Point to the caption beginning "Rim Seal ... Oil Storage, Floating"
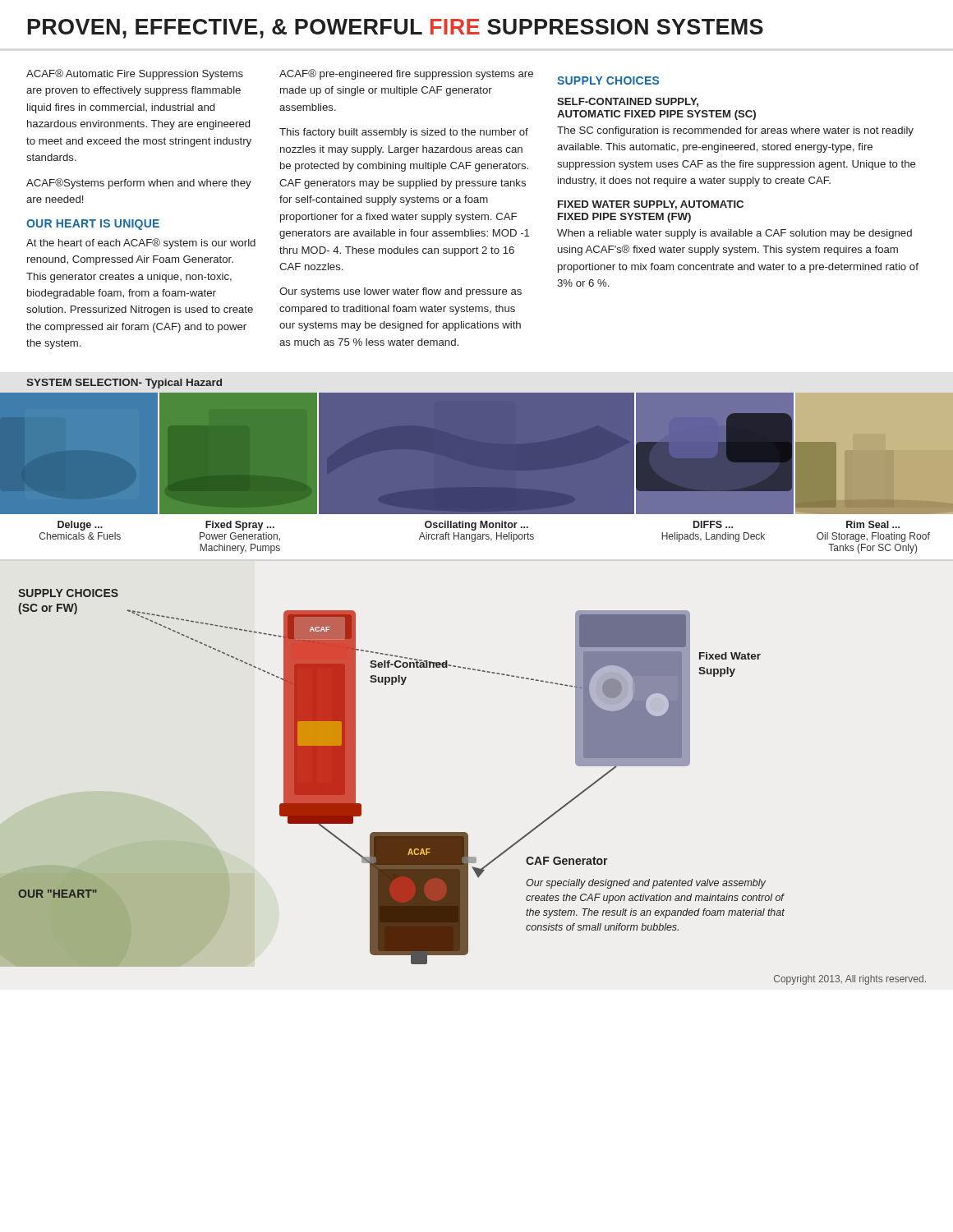The height and width of the screenshot is (1232, 953). click(x=873, y=536)
